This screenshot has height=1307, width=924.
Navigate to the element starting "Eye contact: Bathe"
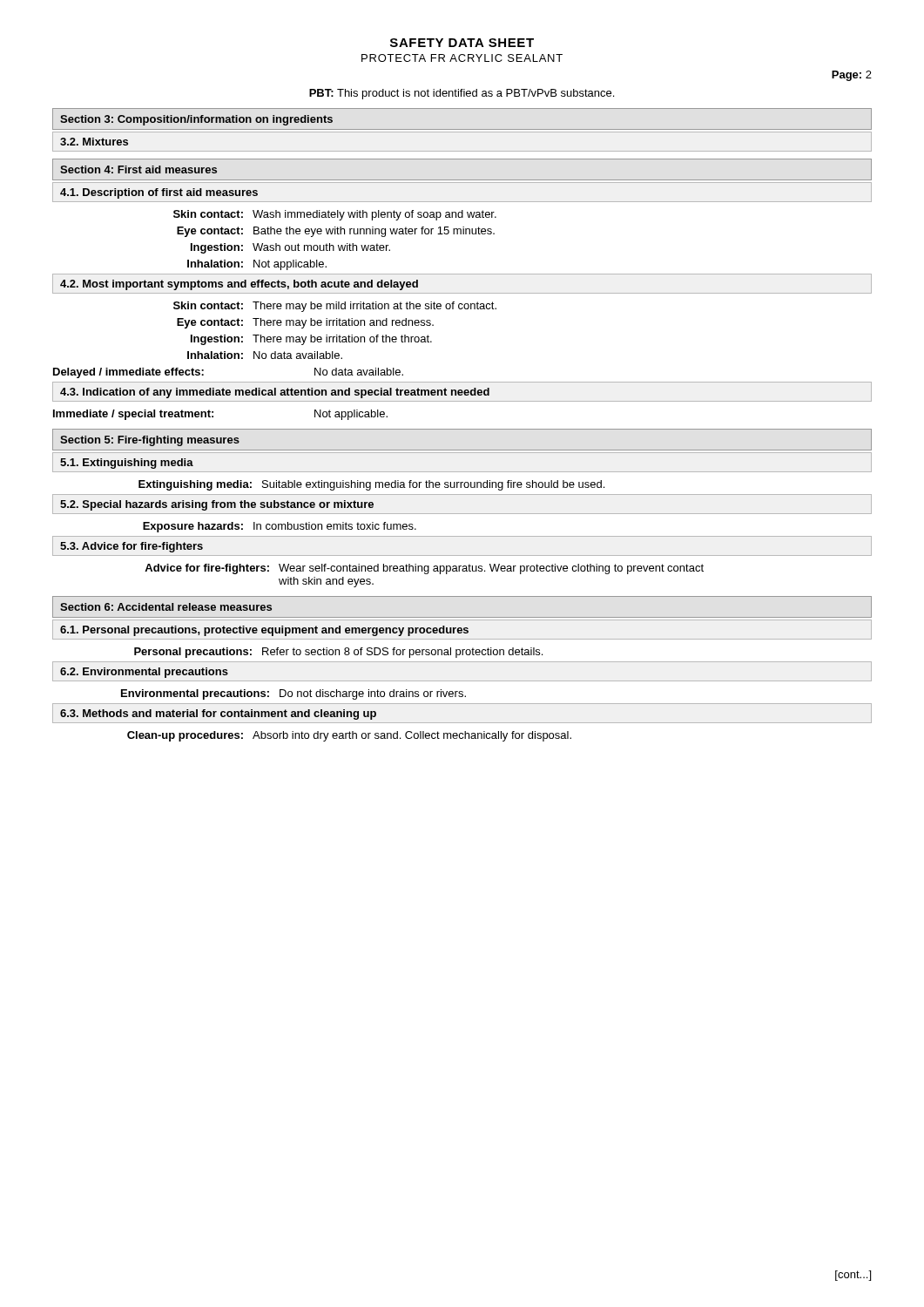(462, 230)
